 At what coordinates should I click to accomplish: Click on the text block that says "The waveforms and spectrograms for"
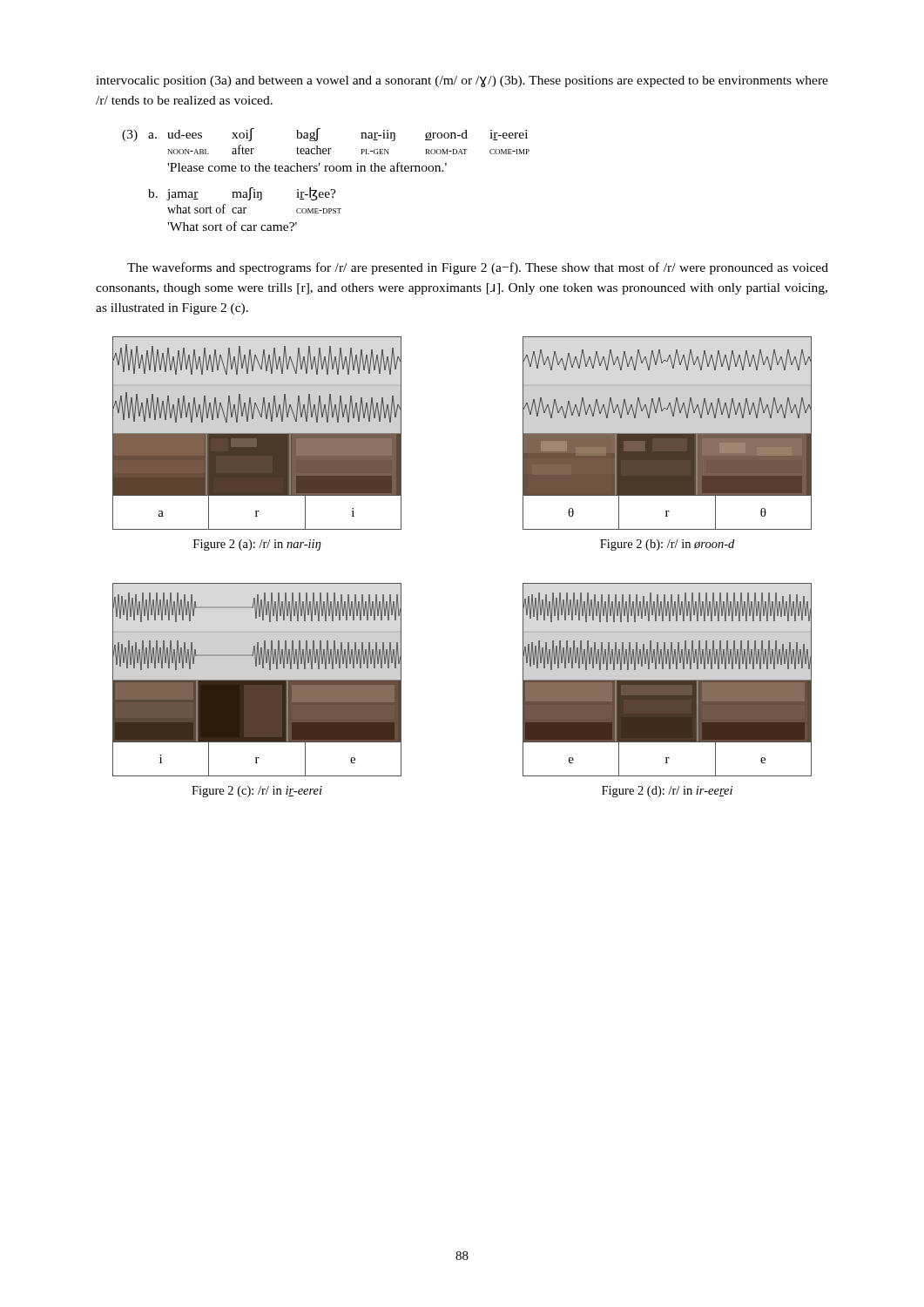(x=462, y=287)
